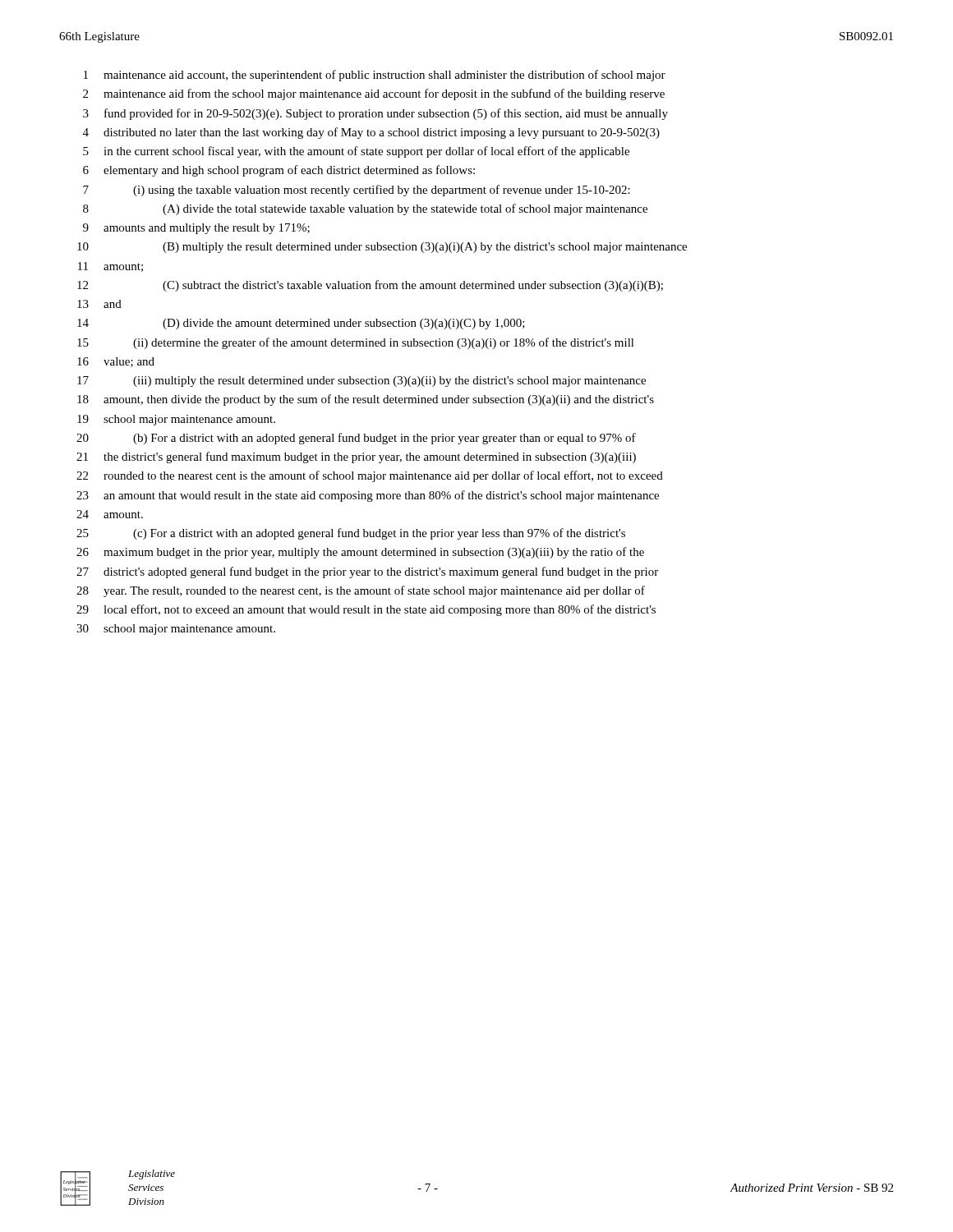The width and height of the screenshot is (953, 1232).
Task: Click on the text block with the text "29 local effort, not to exceed an amount"
Action: 476,610
